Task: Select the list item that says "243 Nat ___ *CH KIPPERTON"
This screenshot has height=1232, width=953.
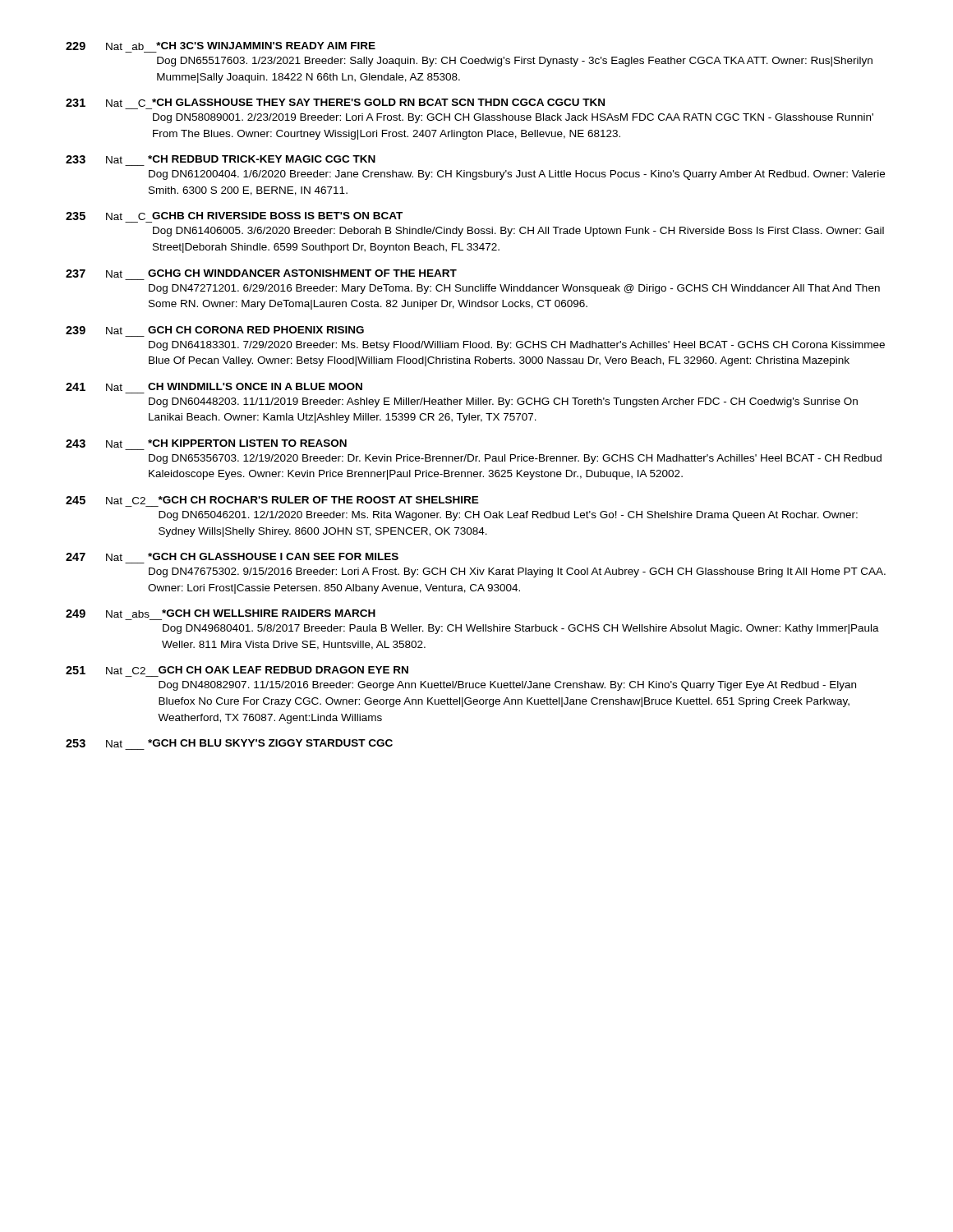Action: [476, 459]
